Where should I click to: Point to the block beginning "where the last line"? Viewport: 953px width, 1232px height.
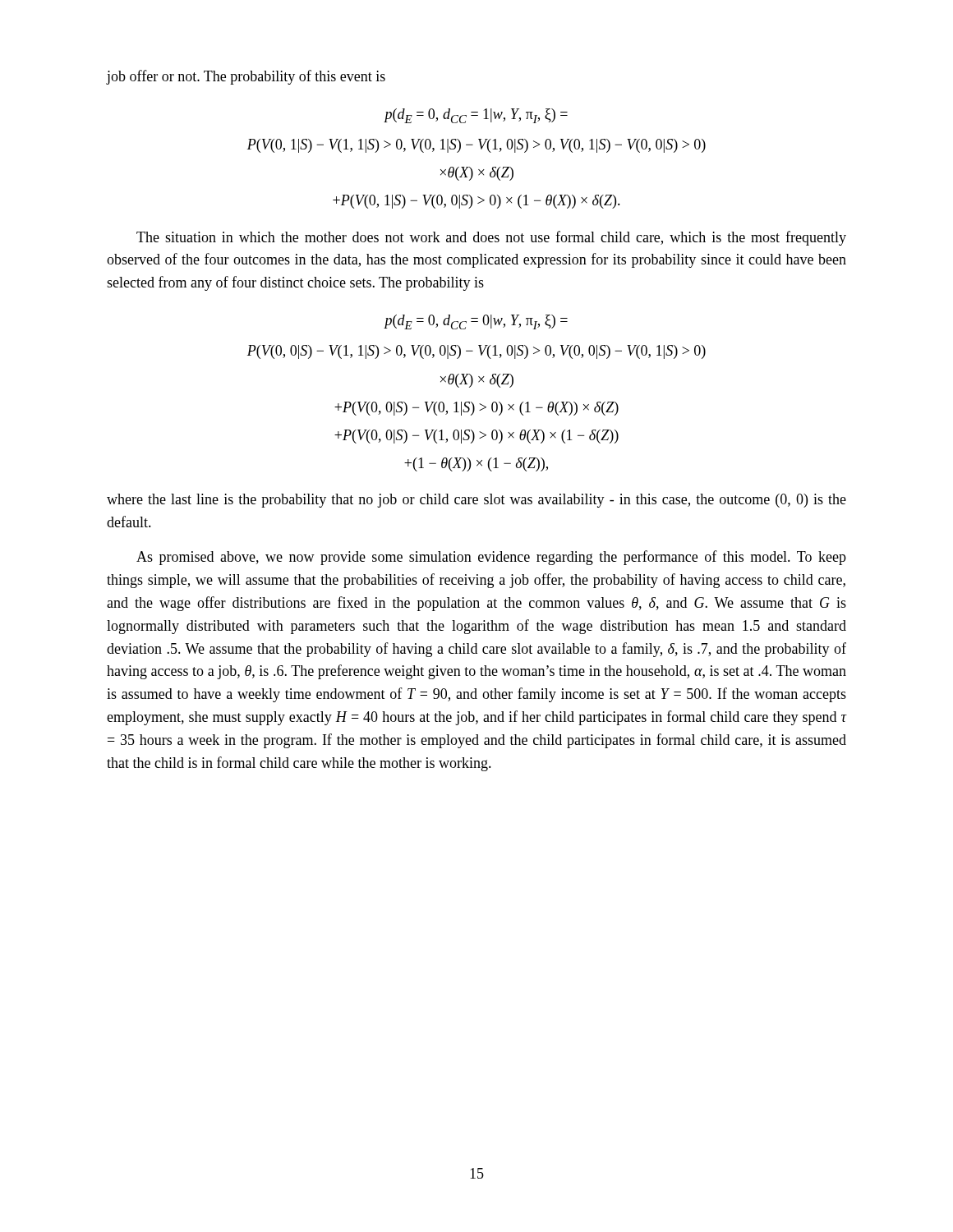476,511
